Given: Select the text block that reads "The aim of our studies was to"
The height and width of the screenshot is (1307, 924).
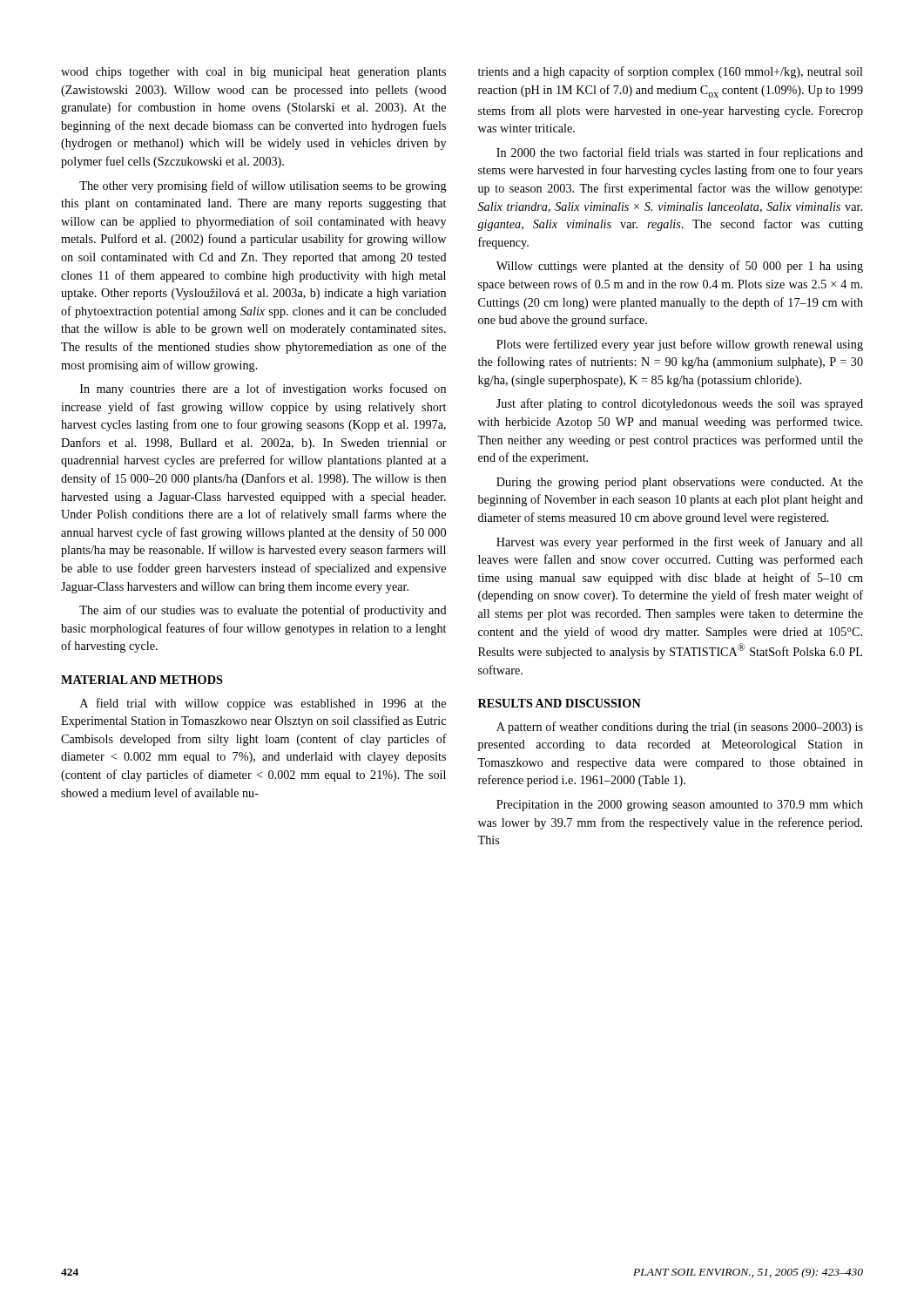Looking at the screenshot, I should (x=254, y=628).
